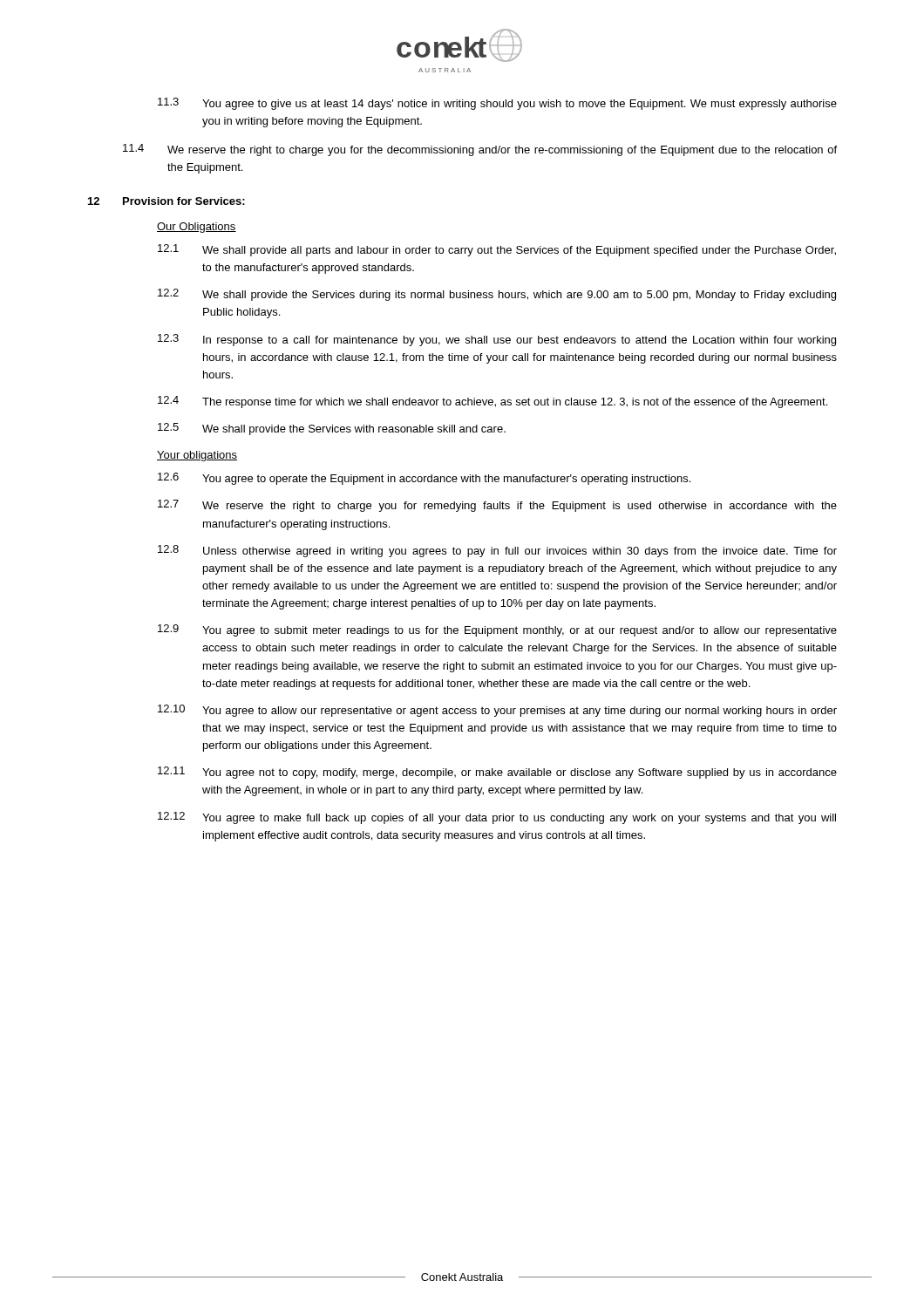Select the text that reads "Our Obligations"
This screenshot has height=1308, width=924.
point(196,226)
